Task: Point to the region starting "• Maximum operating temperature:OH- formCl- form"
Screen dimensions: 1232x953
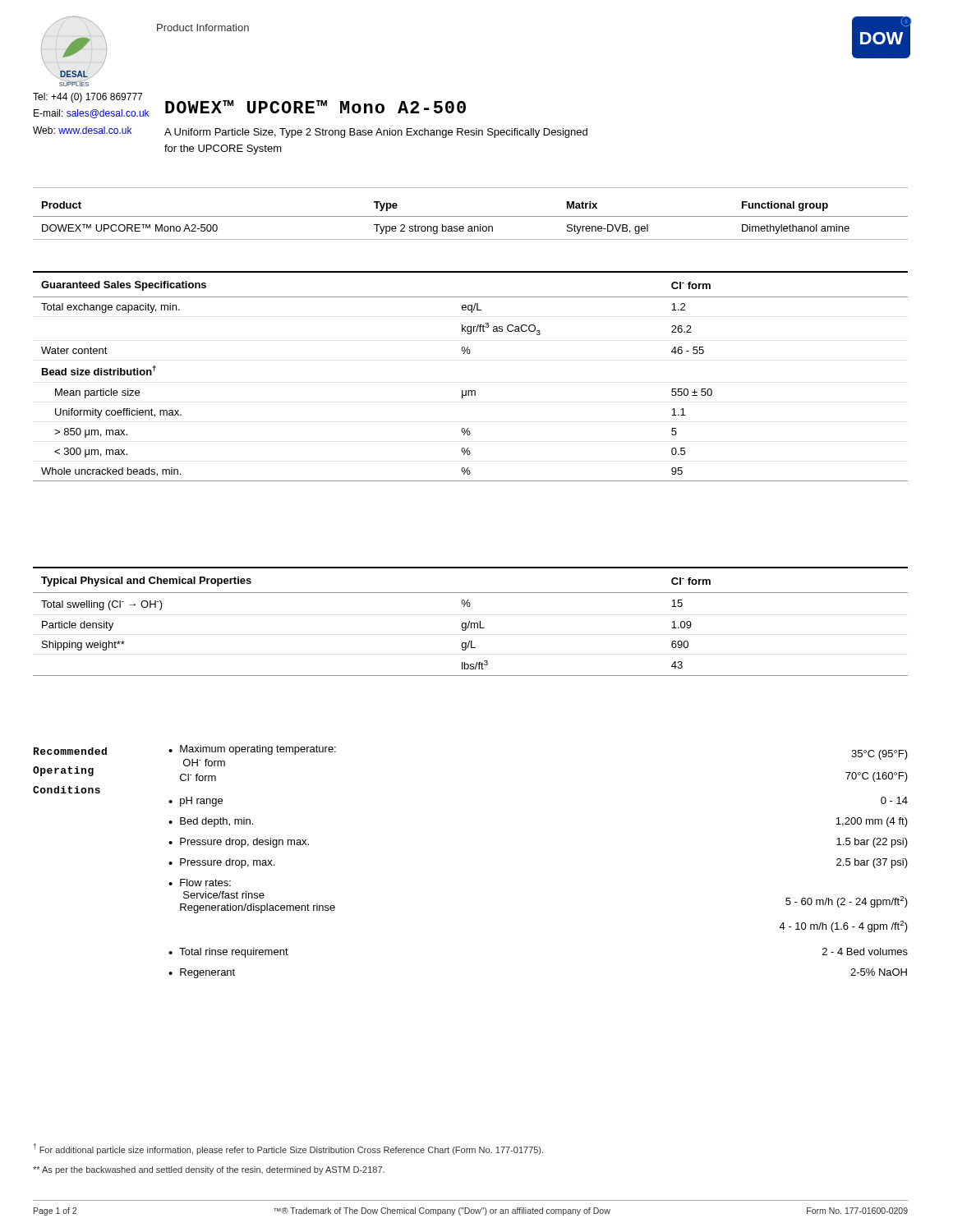Action: [x=213, y=752]
